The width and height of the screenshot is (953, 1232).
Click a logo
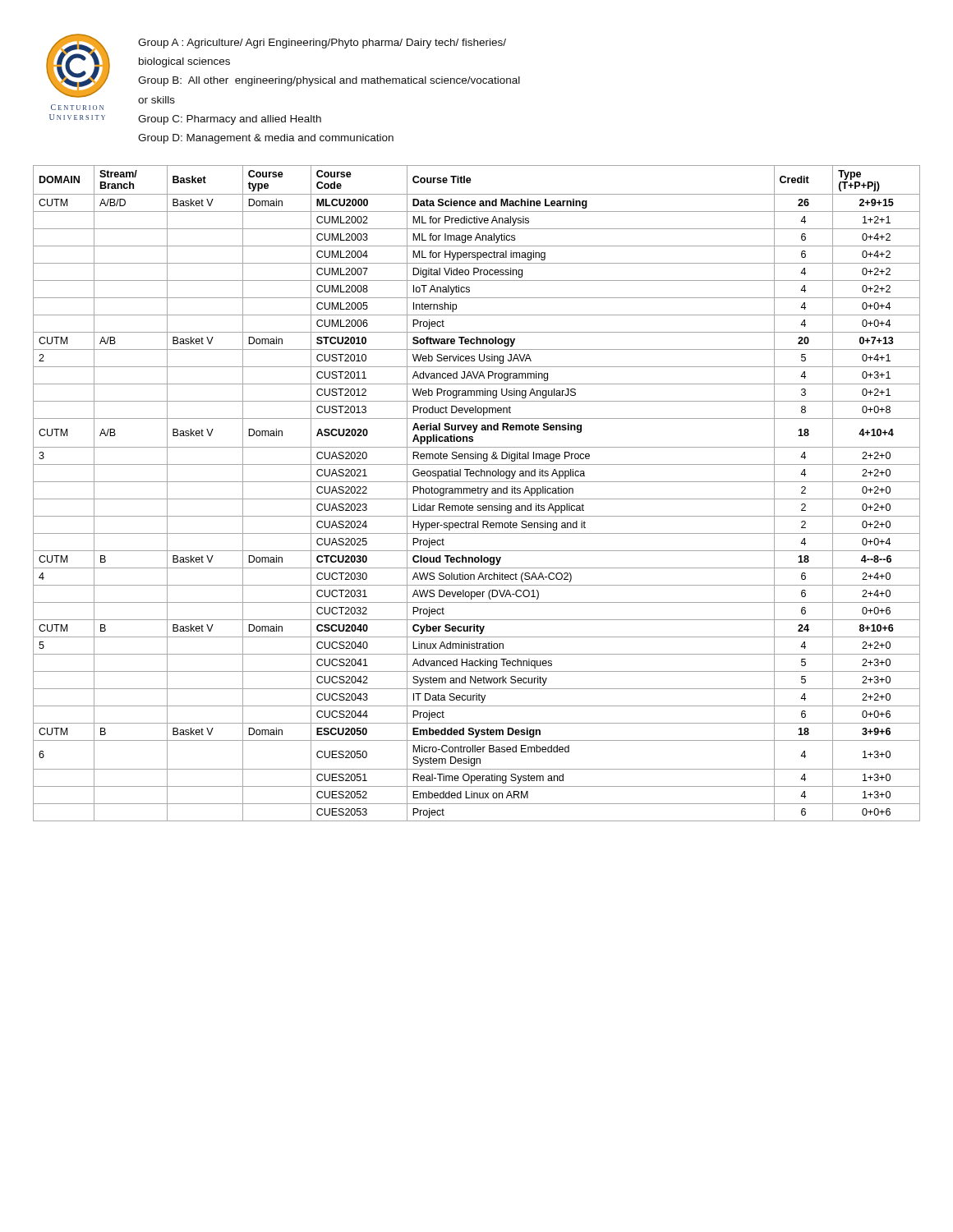click(78, 77)
